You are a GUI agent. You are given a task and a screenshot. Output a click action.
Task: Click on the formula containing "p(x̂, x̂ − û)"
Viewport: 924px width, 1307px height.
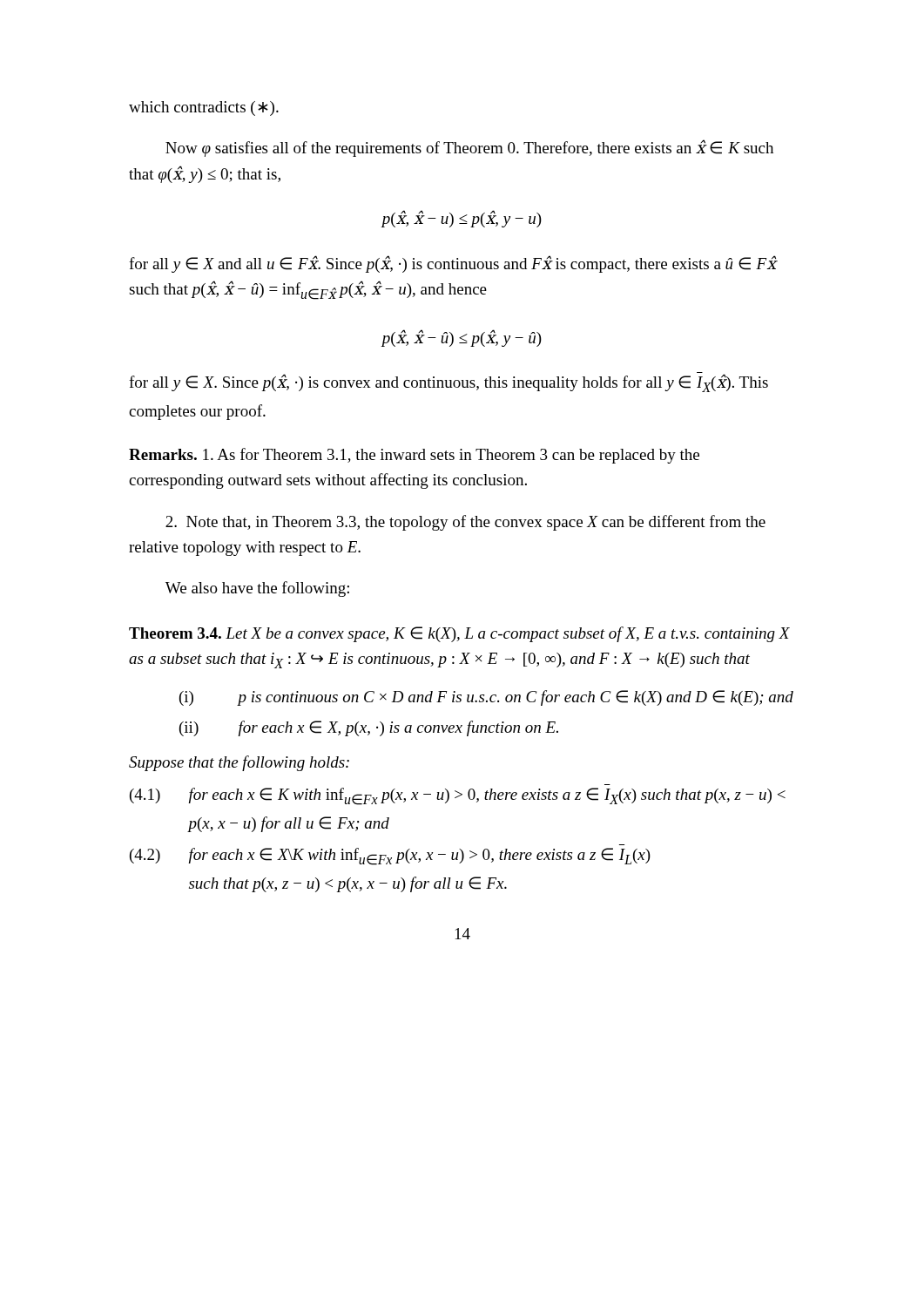coord(462,337)
